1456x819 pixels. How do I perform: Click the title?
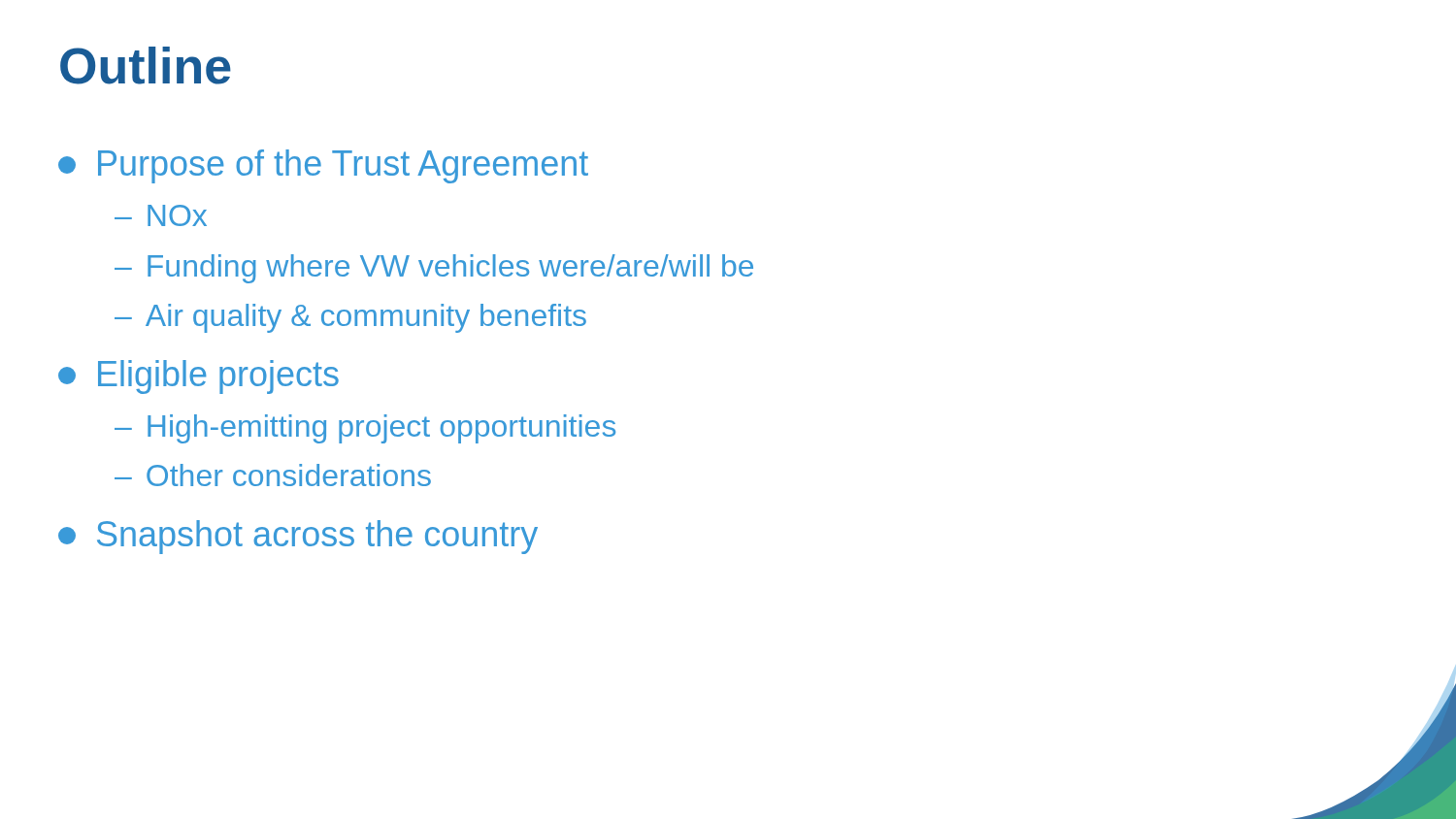(x=145, y=66)
